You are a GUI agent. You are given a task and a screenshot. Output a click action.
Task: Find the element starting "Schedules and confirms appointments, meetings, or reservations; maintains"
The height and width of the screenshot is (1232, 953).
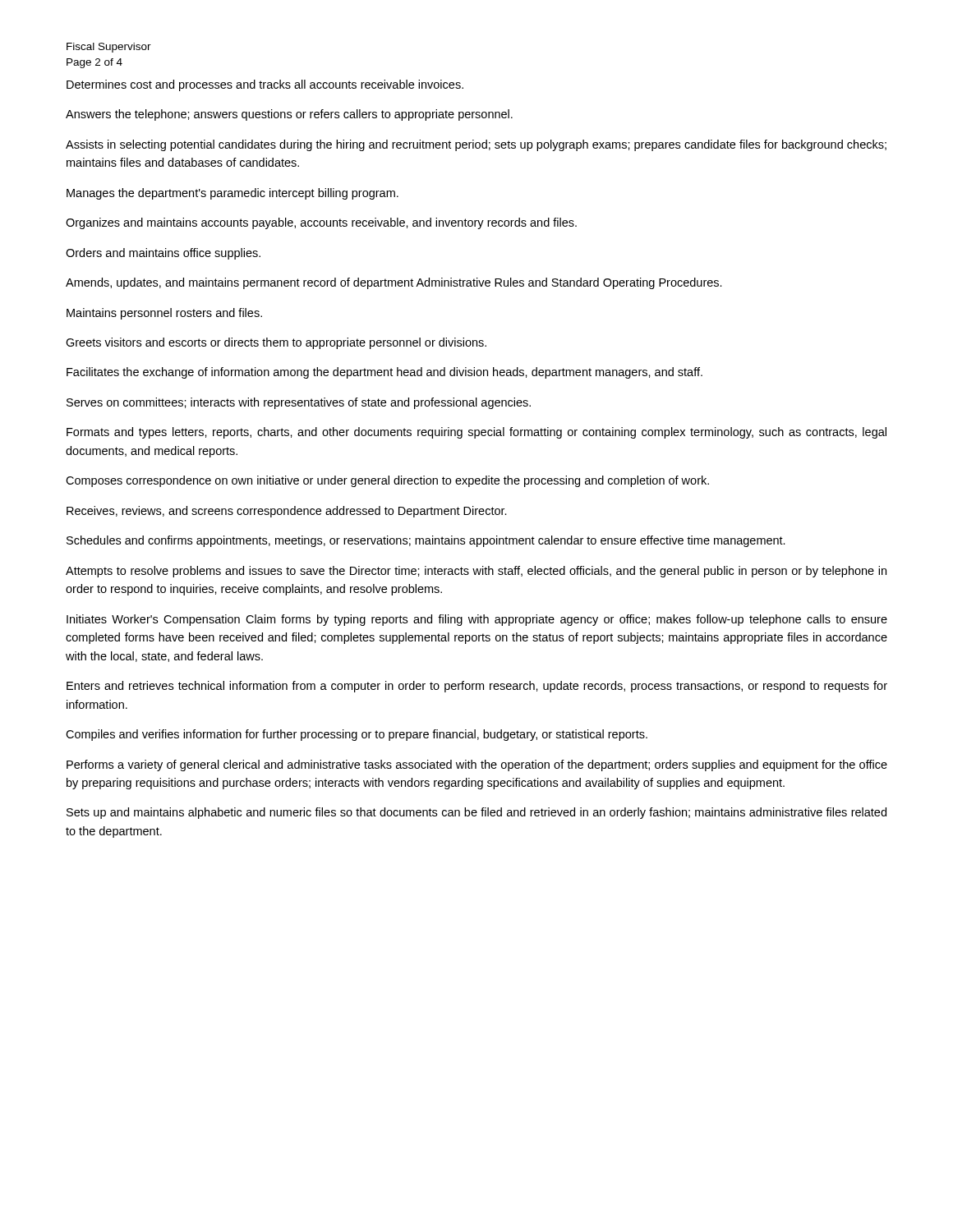tap(426, 541)
